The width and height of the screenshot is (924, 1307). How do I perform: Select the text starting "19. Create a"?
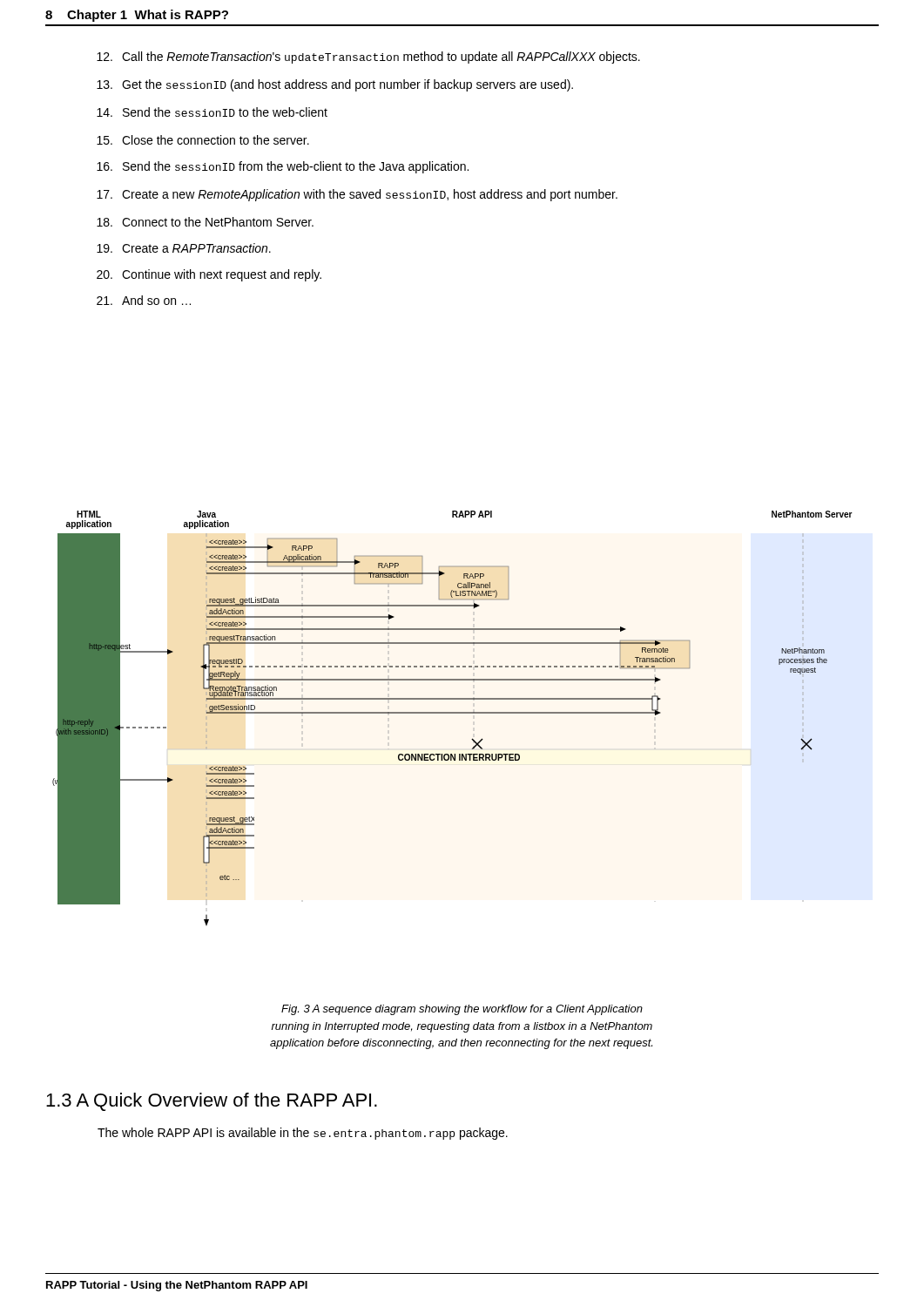coord(184,248)
